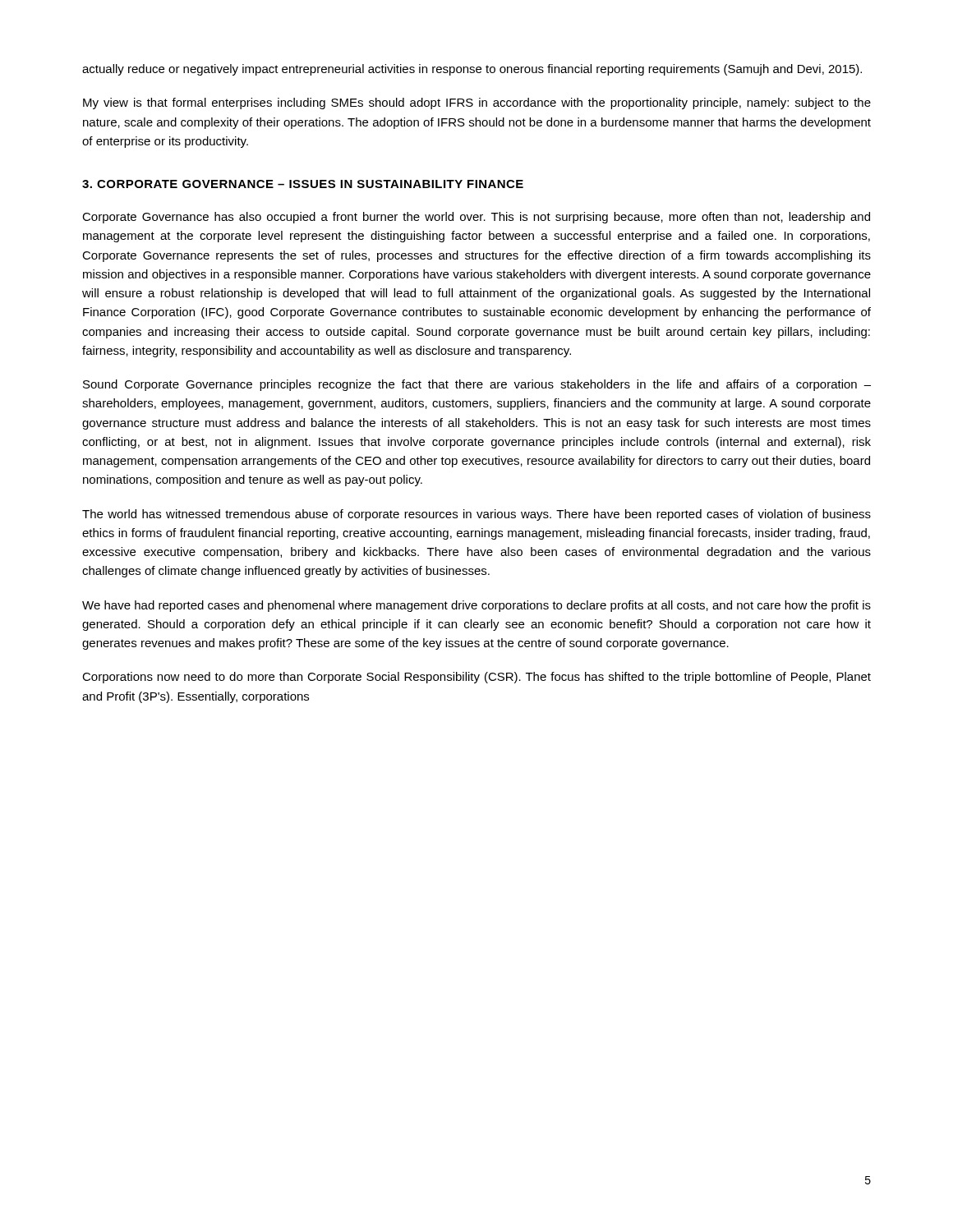Point to the text starting "Corporate Governance has"

pos(476,283)
